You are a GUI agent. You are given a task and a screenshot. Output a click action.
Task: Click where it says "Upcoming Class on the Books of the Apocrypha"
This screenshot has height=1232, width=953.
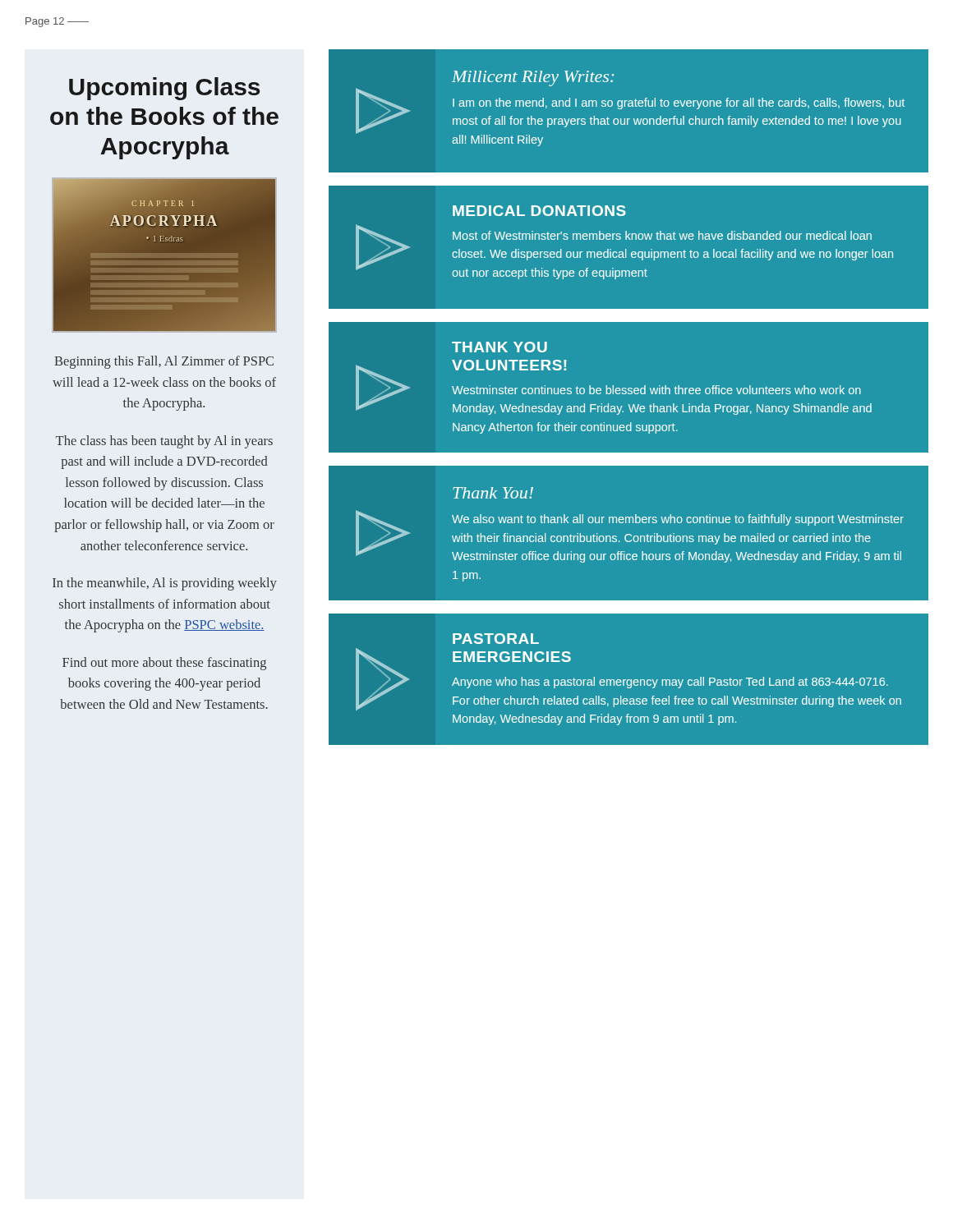click(164, 117)
